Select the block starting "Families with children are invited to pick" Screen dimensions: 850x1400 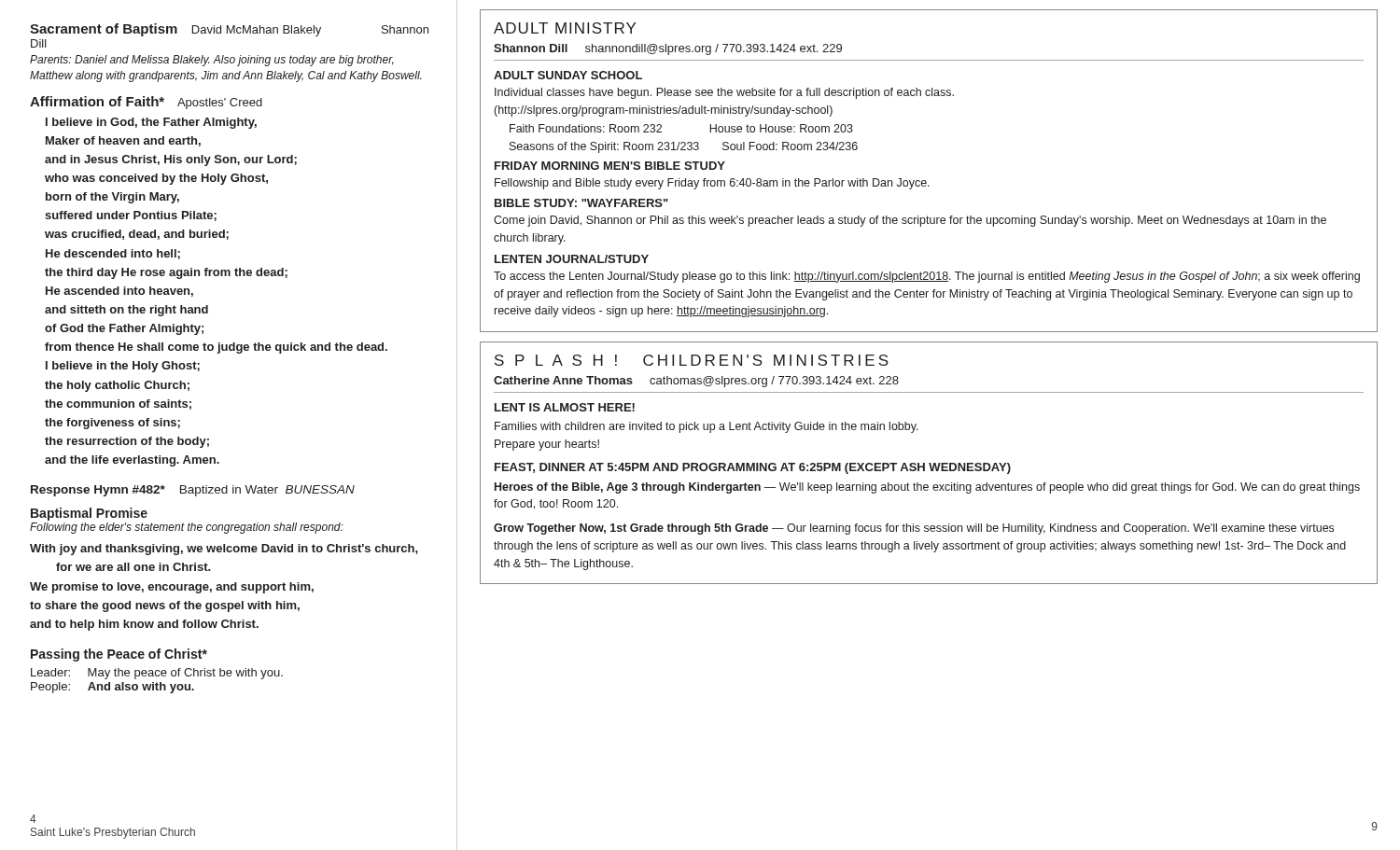[x=706, y=435]
